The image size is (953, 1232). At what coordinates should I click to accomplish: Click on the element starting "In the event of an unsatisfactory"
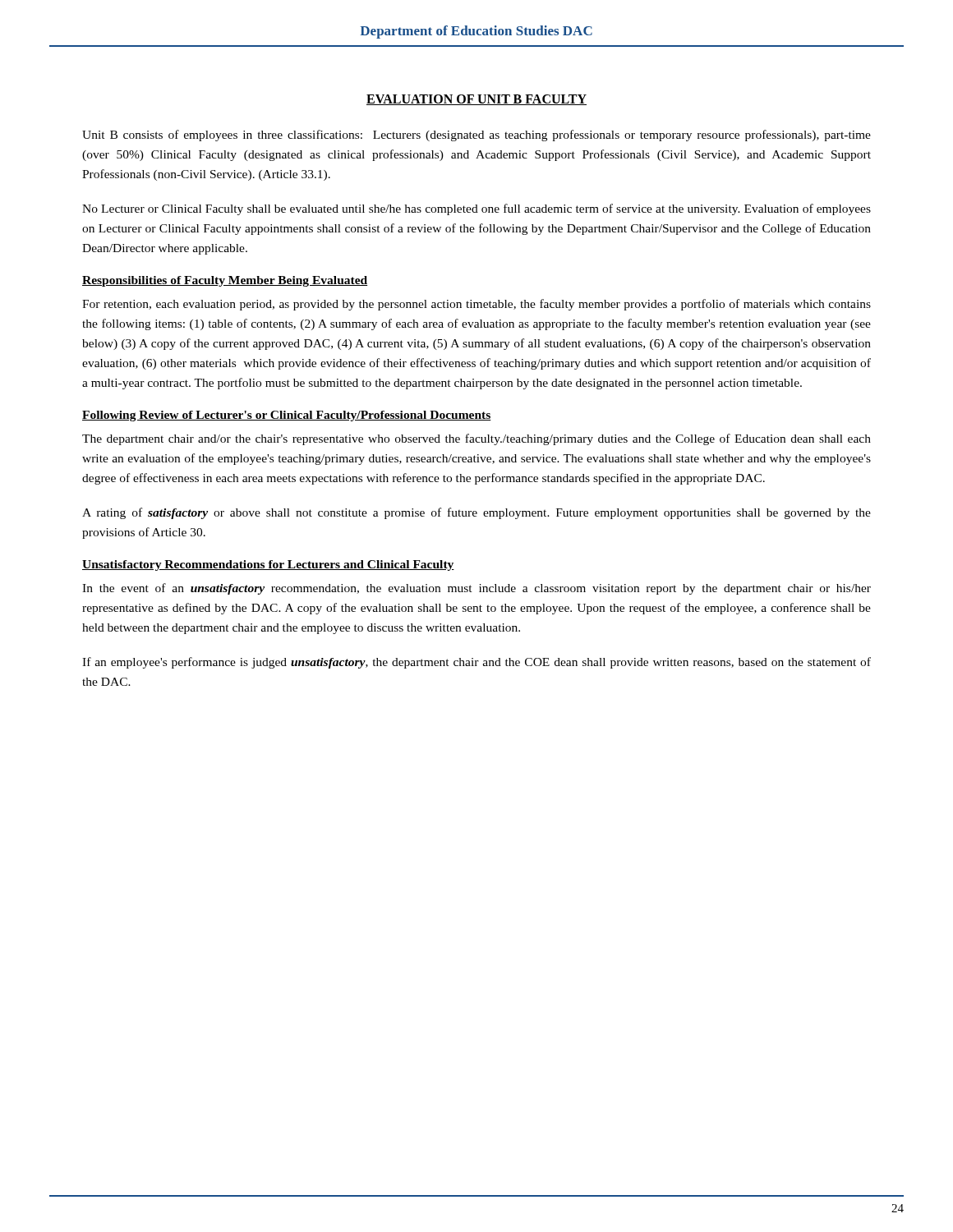pyautogui.click(x=476, y=608)
